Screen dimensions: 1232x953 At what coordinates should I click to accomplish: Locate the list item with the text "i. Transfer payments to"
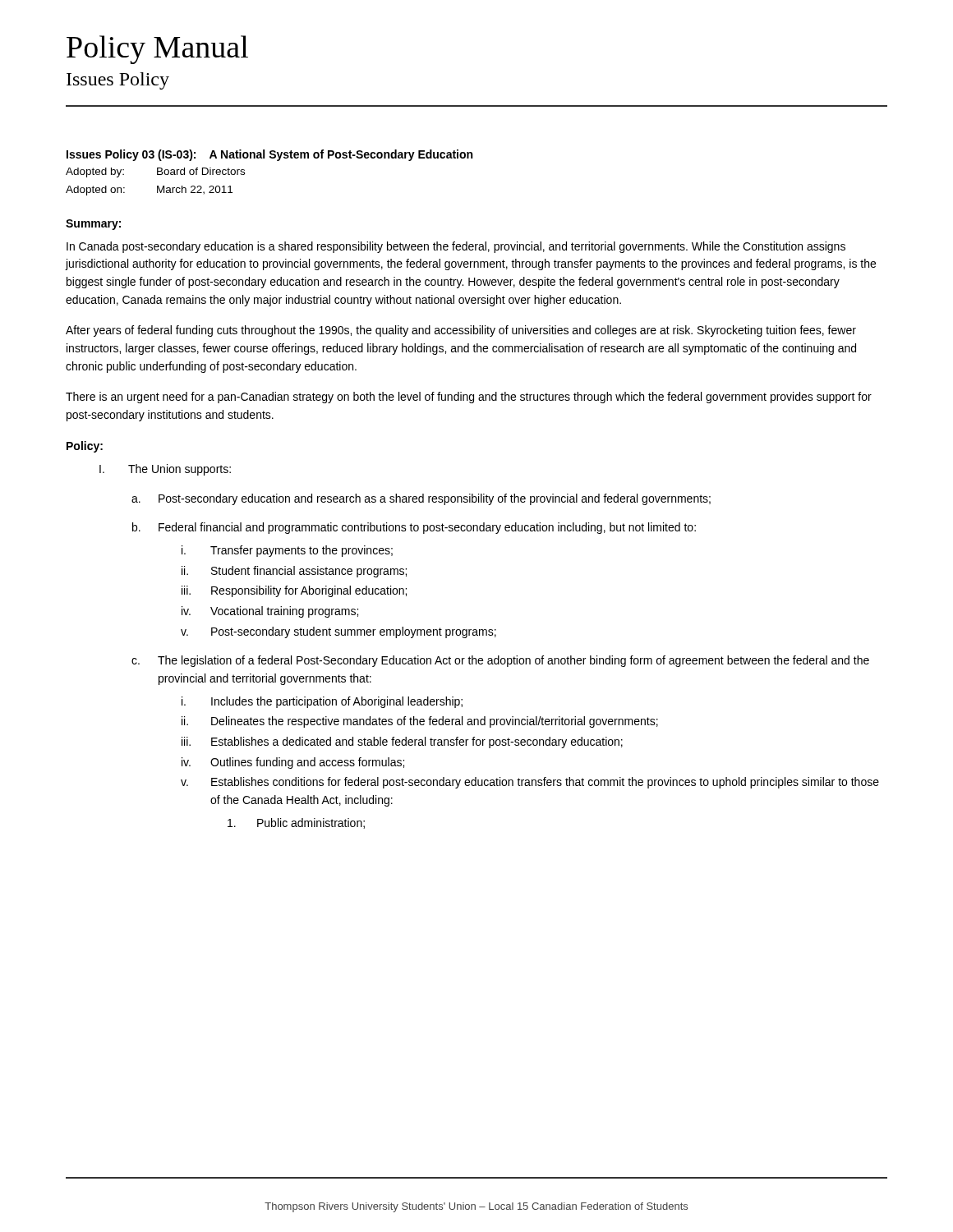(287, 551)
